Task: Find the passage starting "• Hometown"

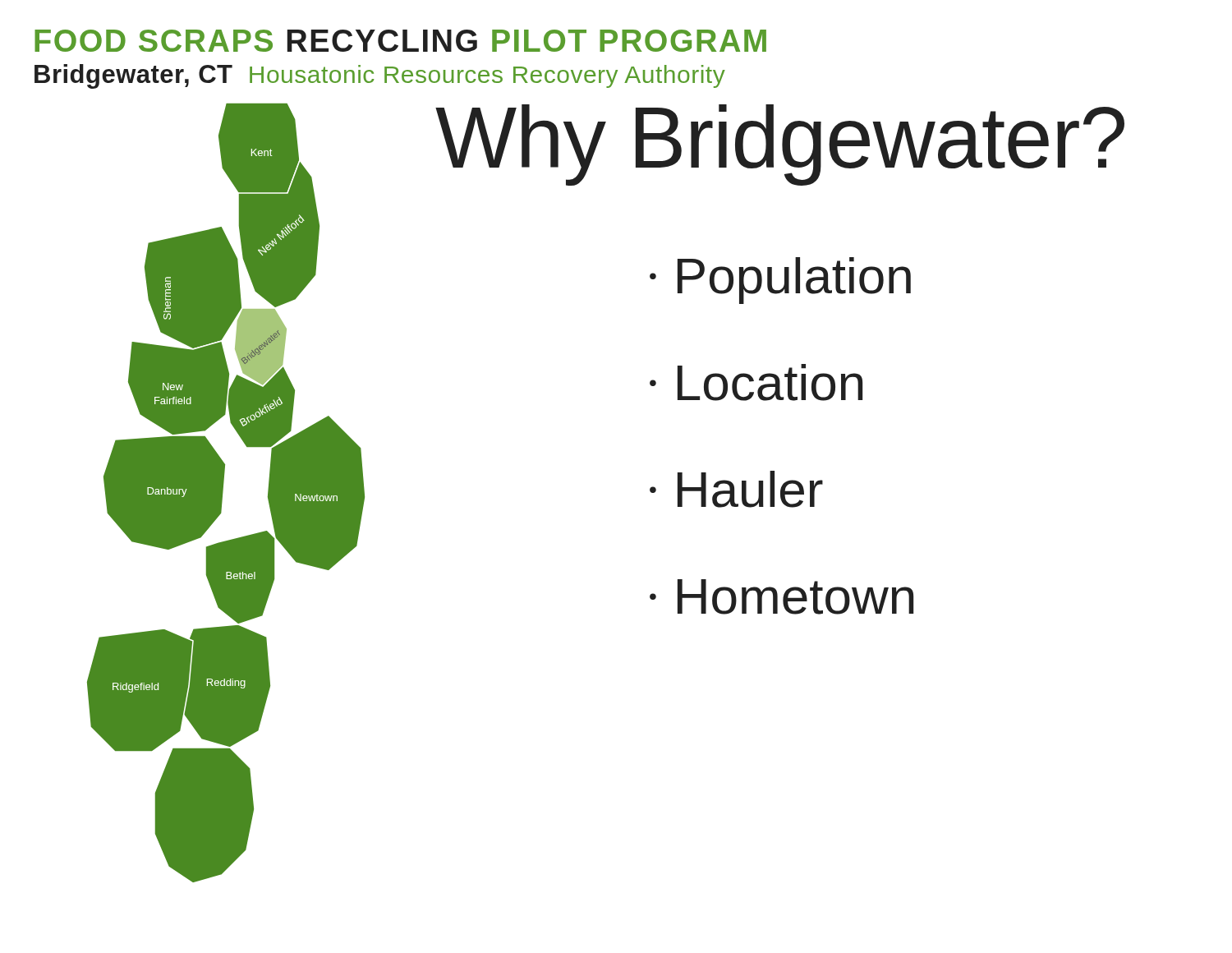Action: tap(783, 596)
